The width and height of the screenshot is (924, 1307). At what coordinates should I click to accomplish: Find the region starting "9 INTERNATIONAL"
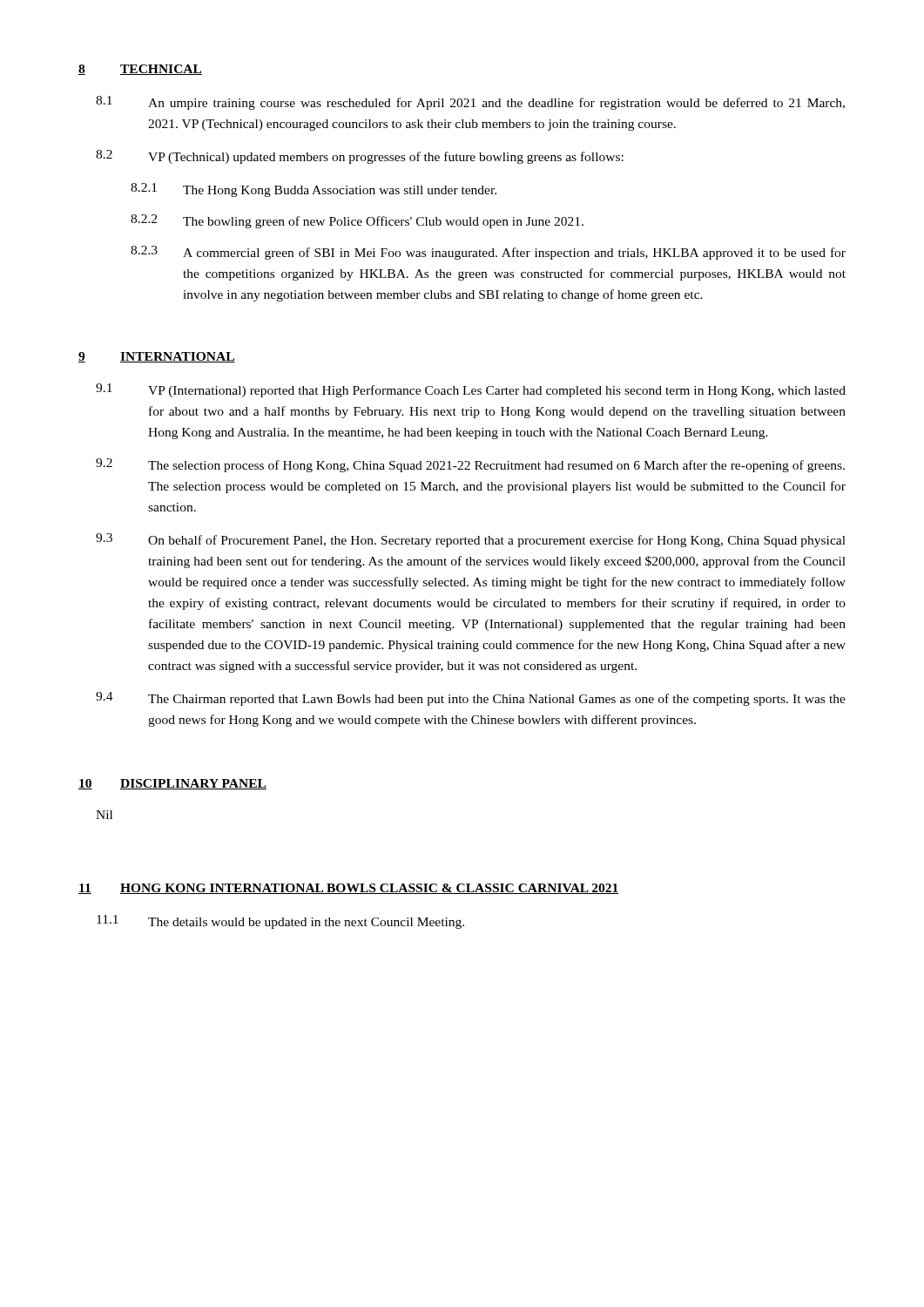(x=157, y=357)
